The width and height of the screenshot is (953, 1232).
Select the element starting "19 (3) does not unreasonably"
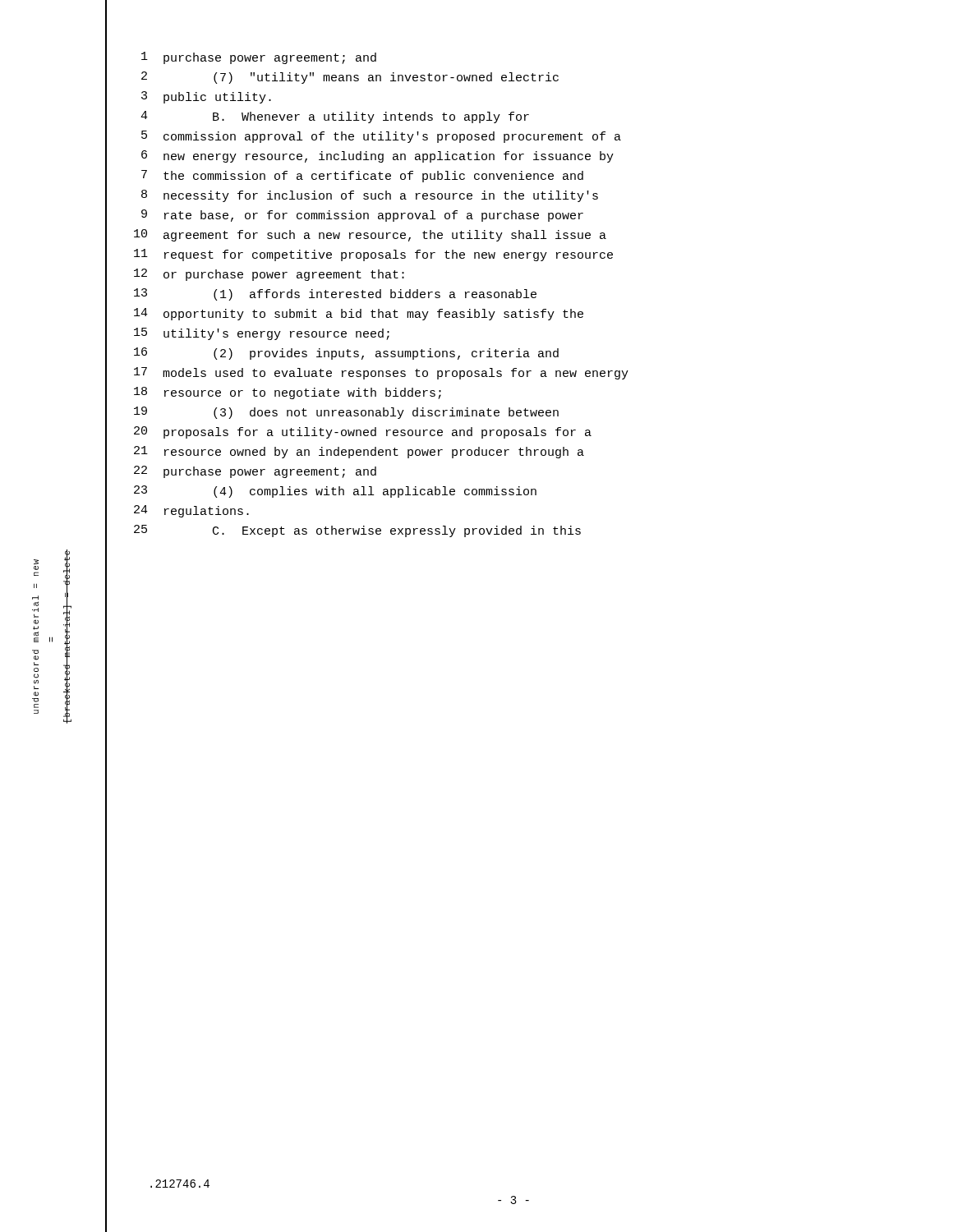coord(513,414)
